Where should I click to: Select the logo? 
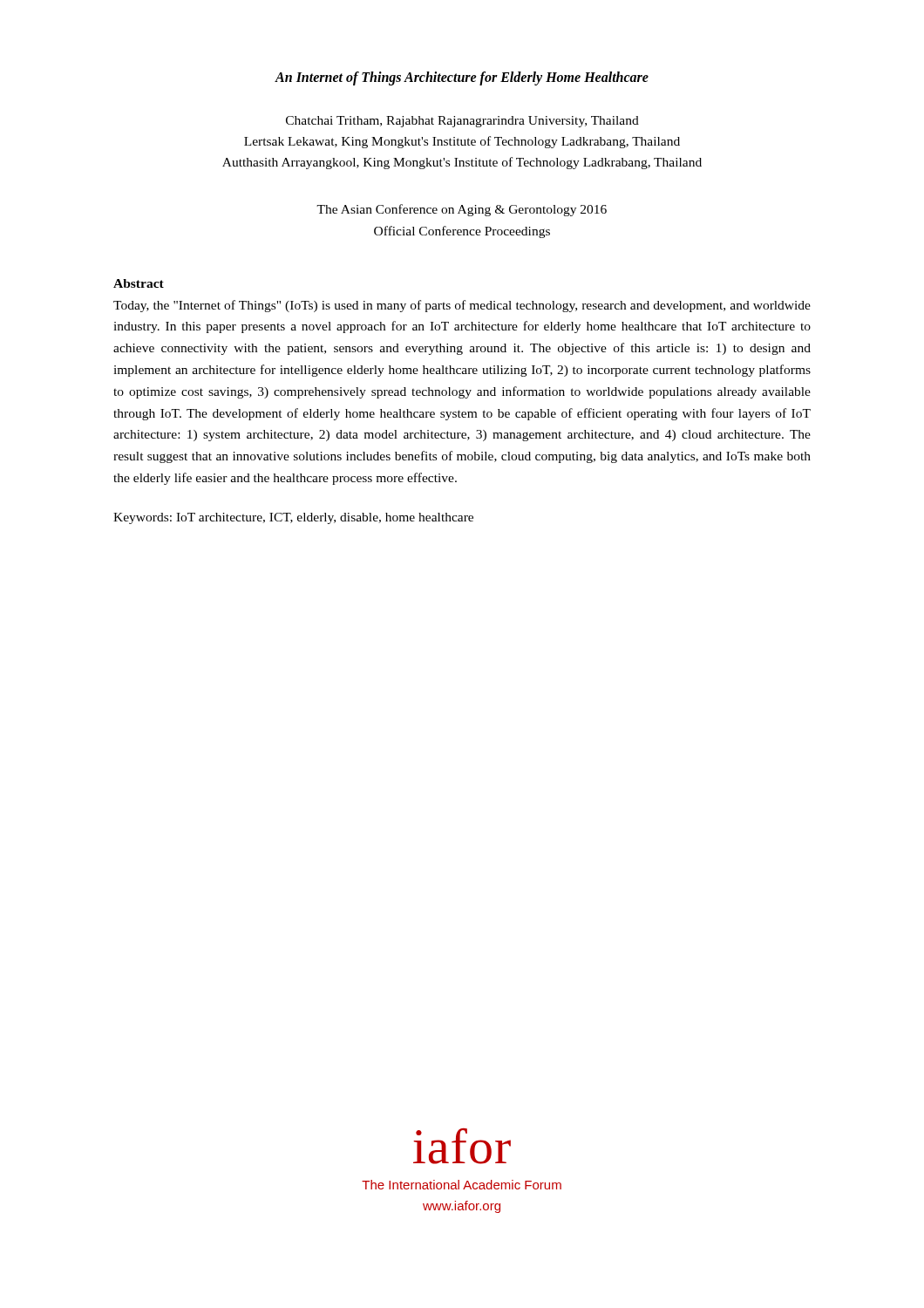[462, 1168]
